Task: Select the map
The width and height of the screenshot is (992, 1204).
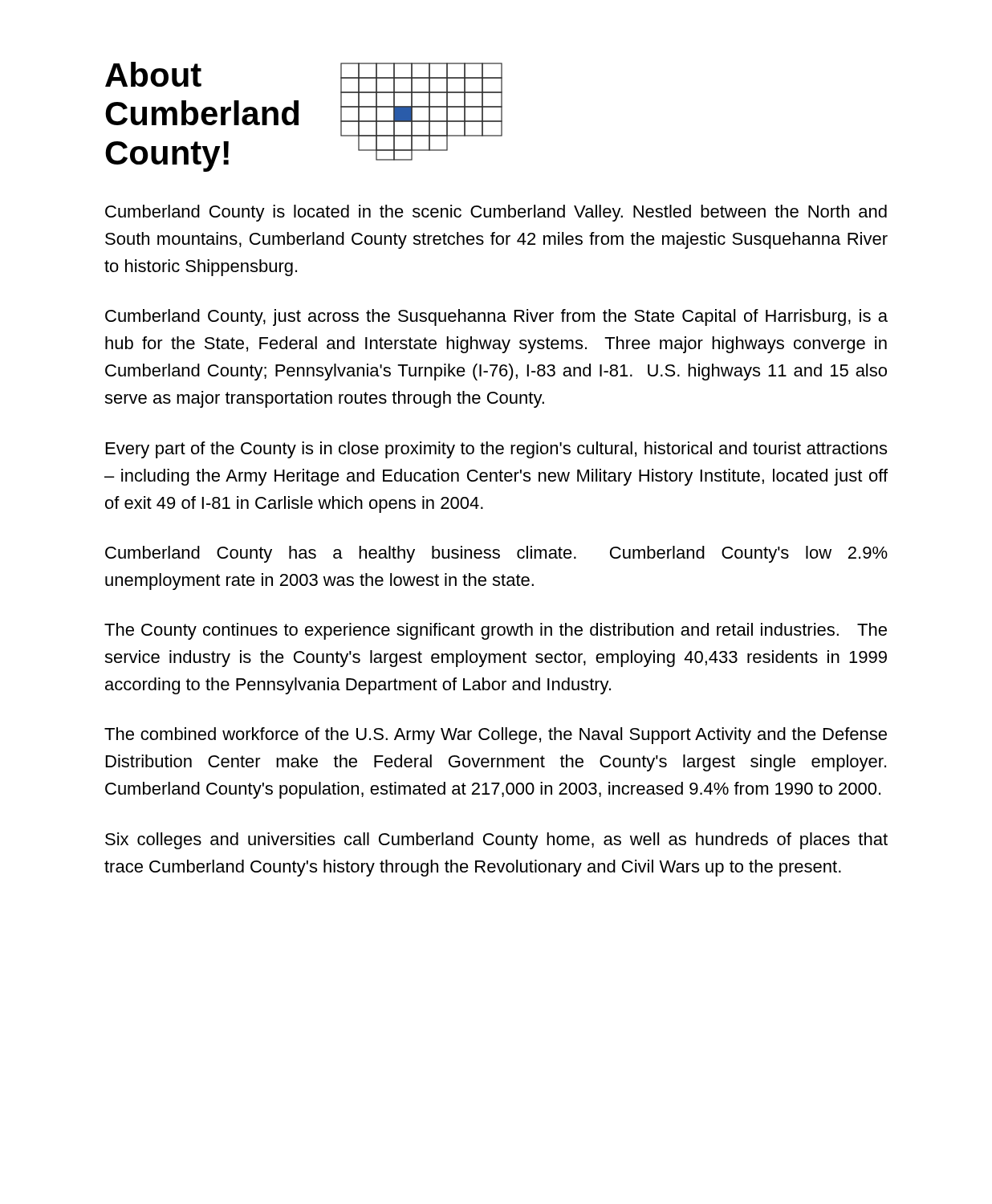Action: coord(421,112)
